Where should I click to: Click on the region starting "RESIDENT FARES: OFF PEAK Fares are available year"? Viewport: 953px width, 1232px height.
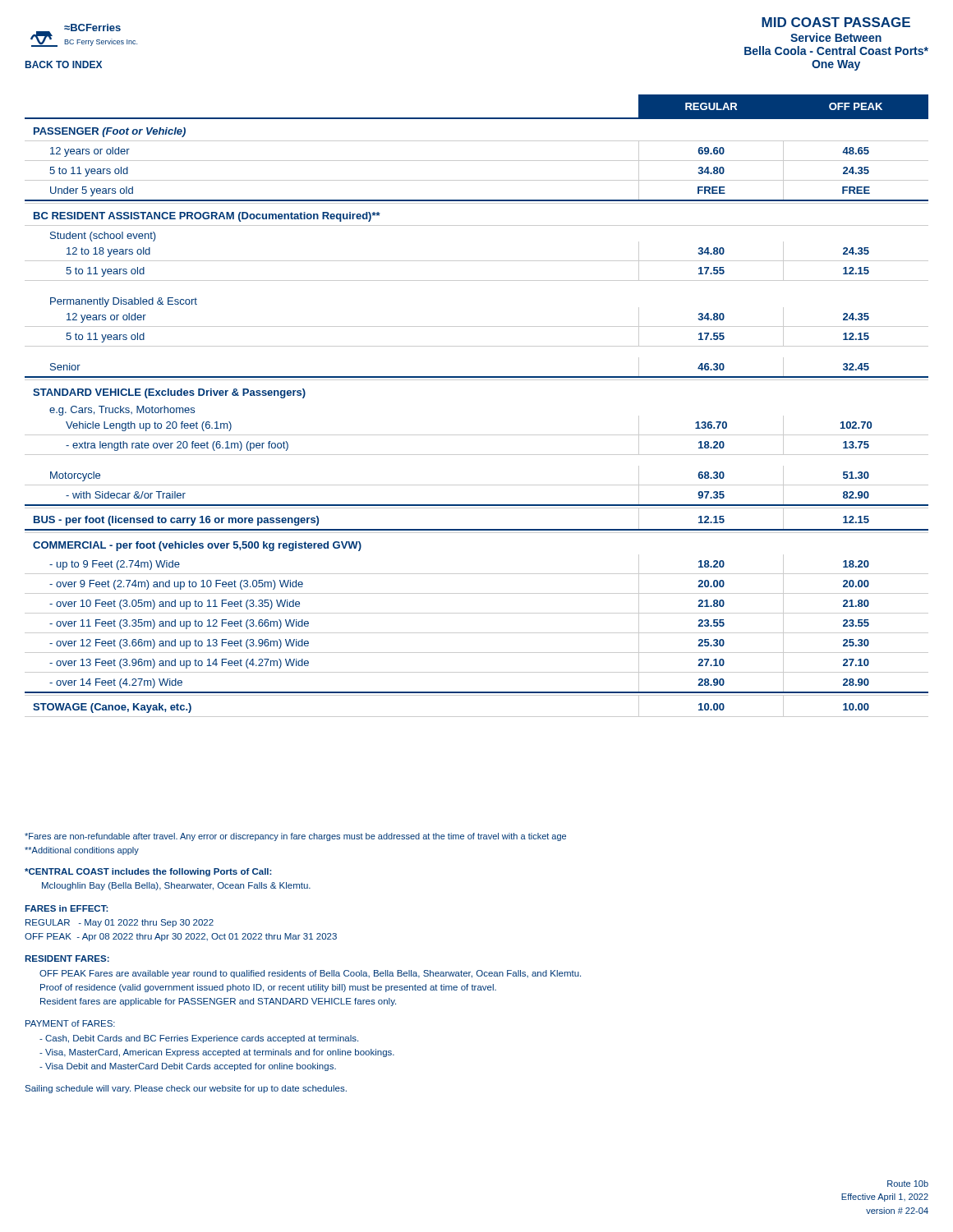click(476, 981)
